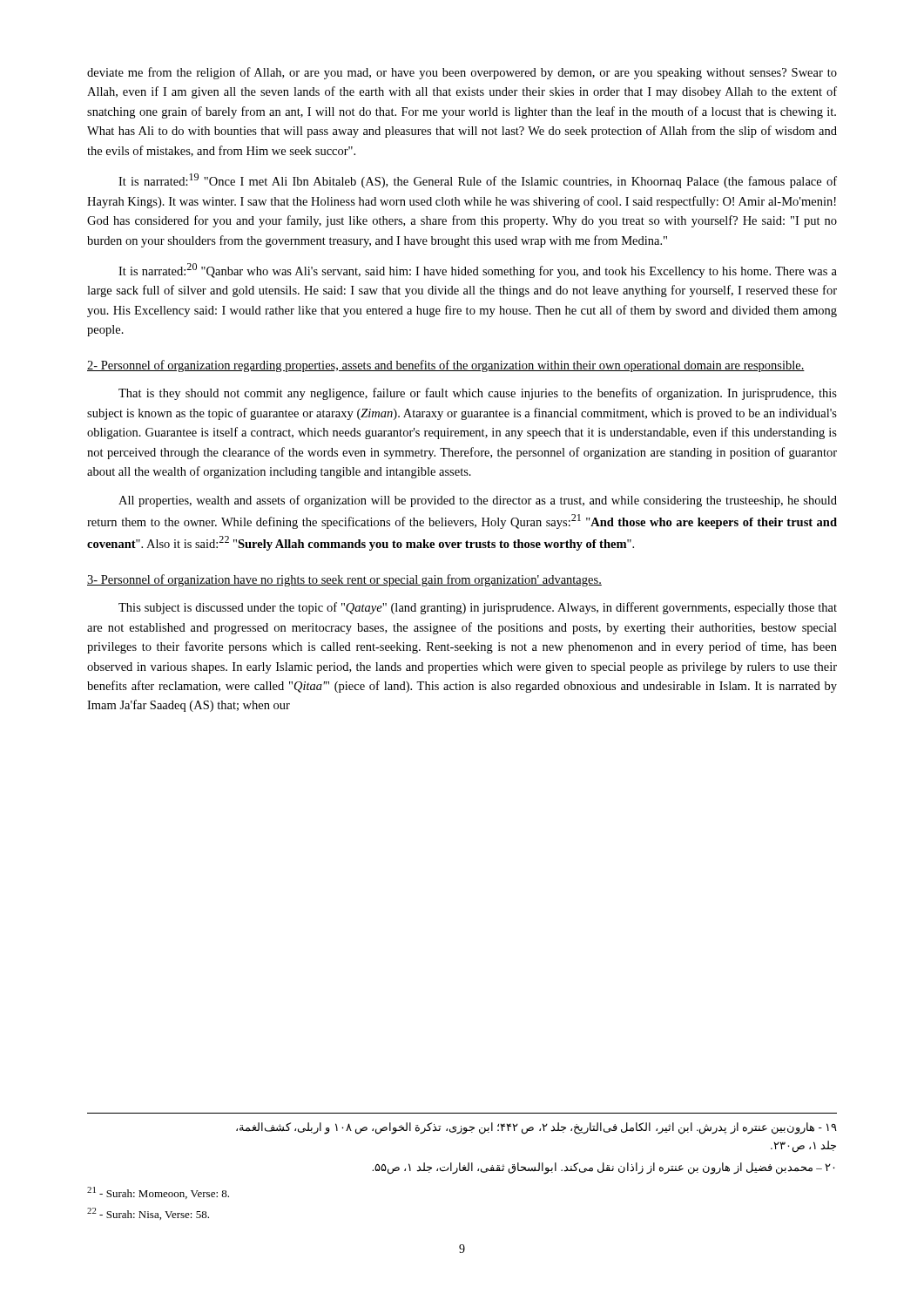The image size is (924, 1307).
Task: Locate the passage starting "2- Personnel of organization regarding properties,"
Action: pyautogui.click(x=446, y=365)
